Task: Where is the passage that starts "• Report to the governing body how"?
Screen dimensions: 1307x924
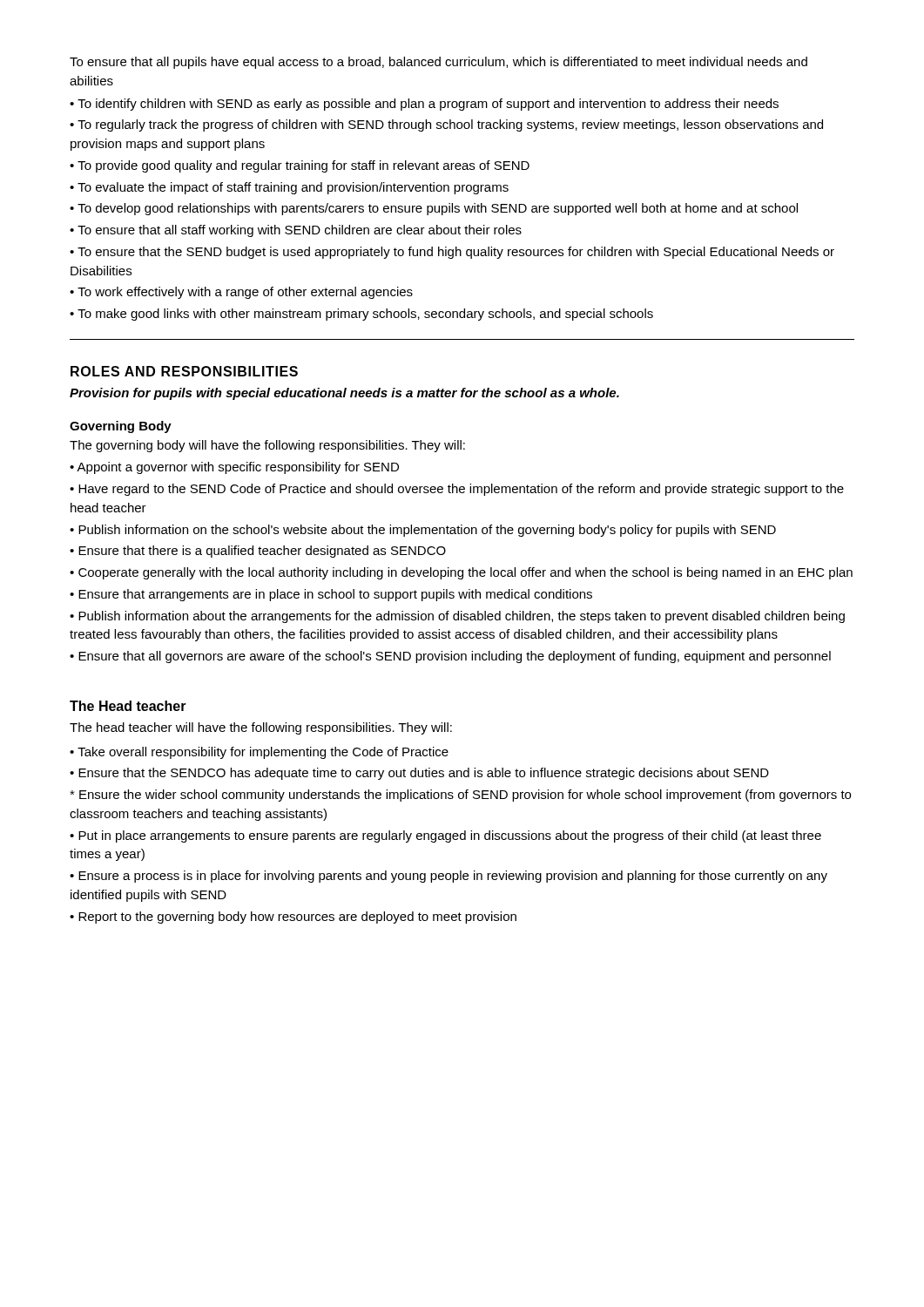Action: [x=293, y=916]
